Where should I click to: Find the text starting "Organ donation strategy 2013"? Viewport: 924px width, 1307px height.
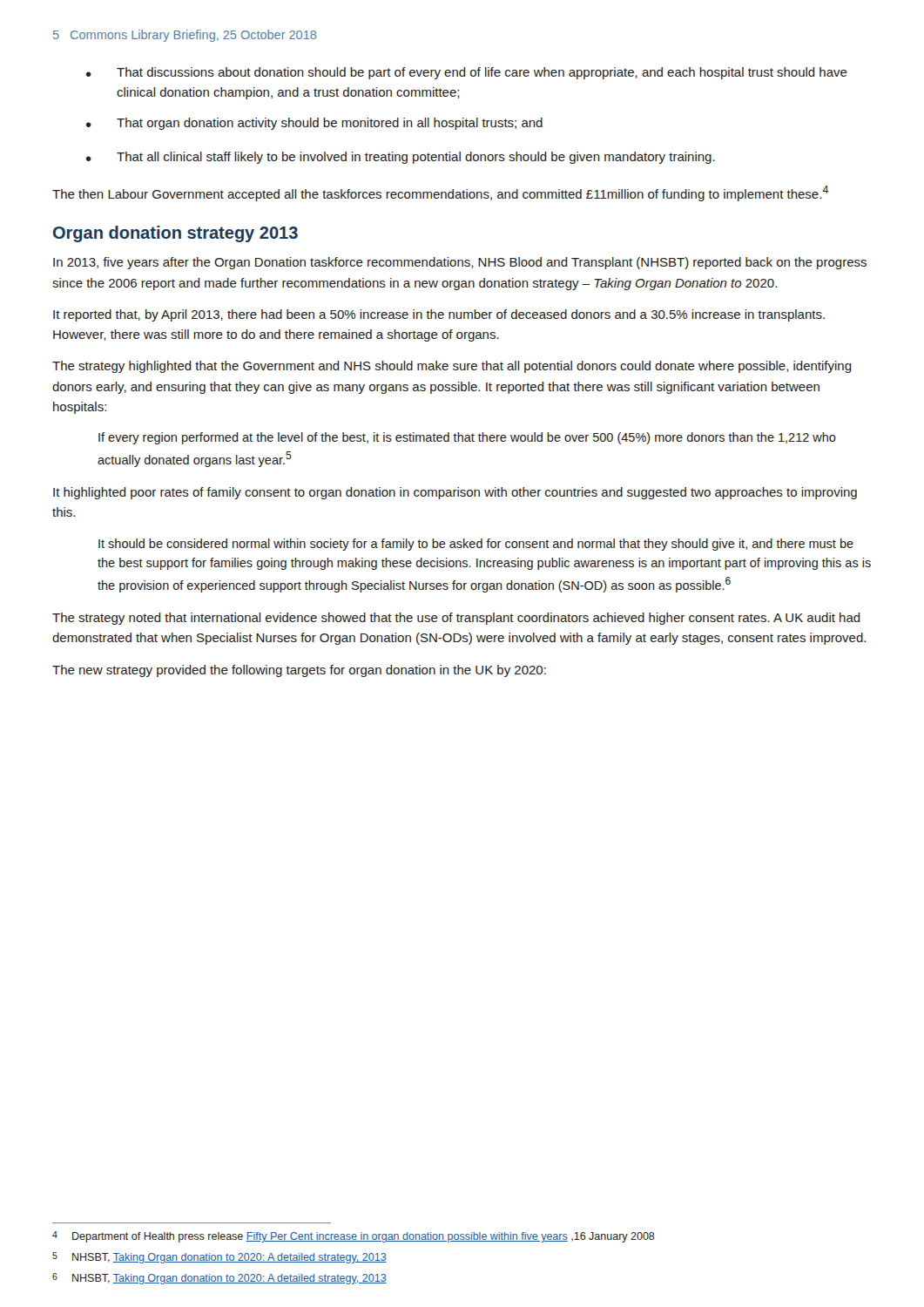click(x=175, y=233)
